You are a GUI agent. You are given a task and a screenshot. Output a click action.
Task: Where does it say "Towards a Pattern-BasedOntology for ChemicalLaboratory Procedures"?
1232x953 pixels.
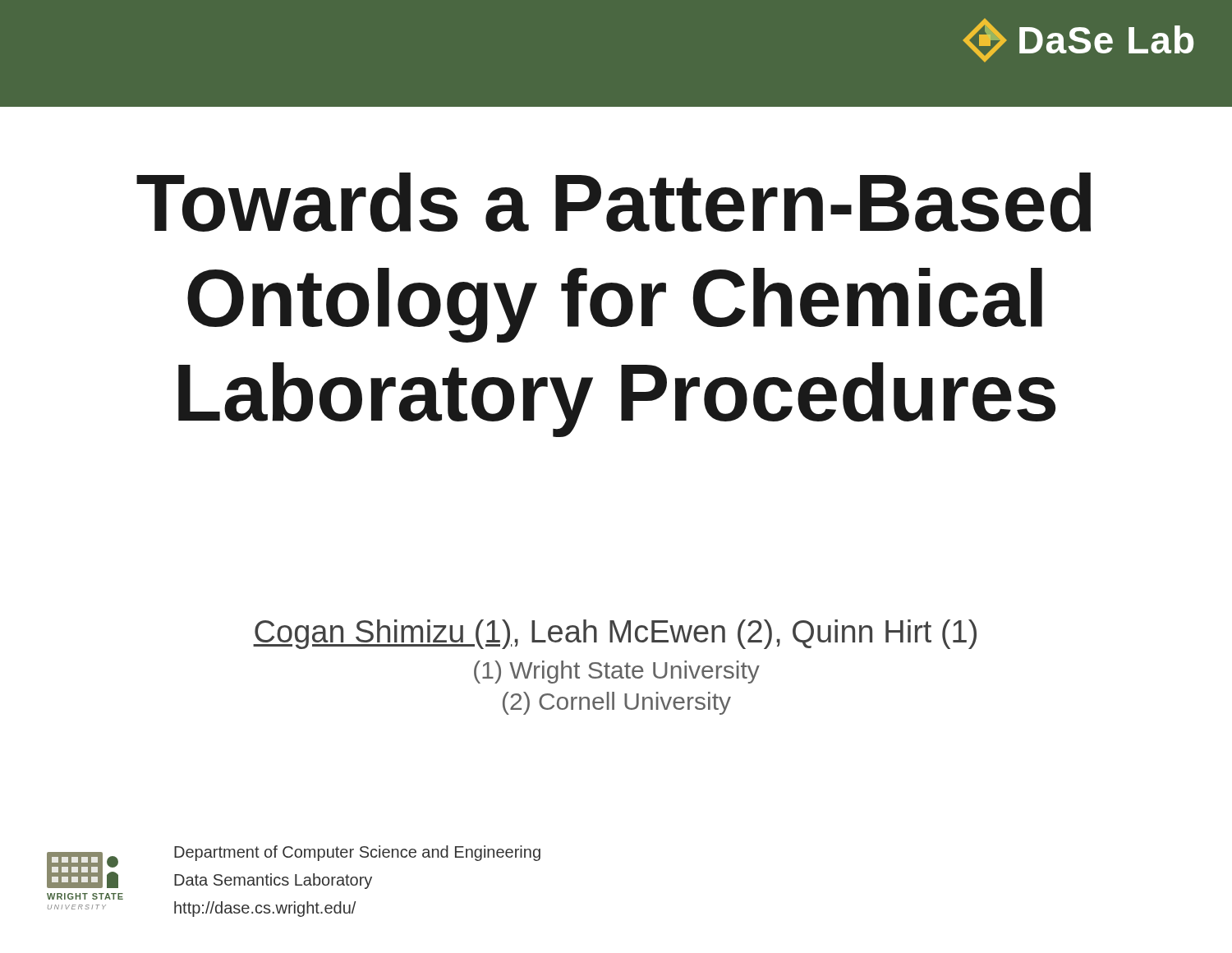point(616,298)
